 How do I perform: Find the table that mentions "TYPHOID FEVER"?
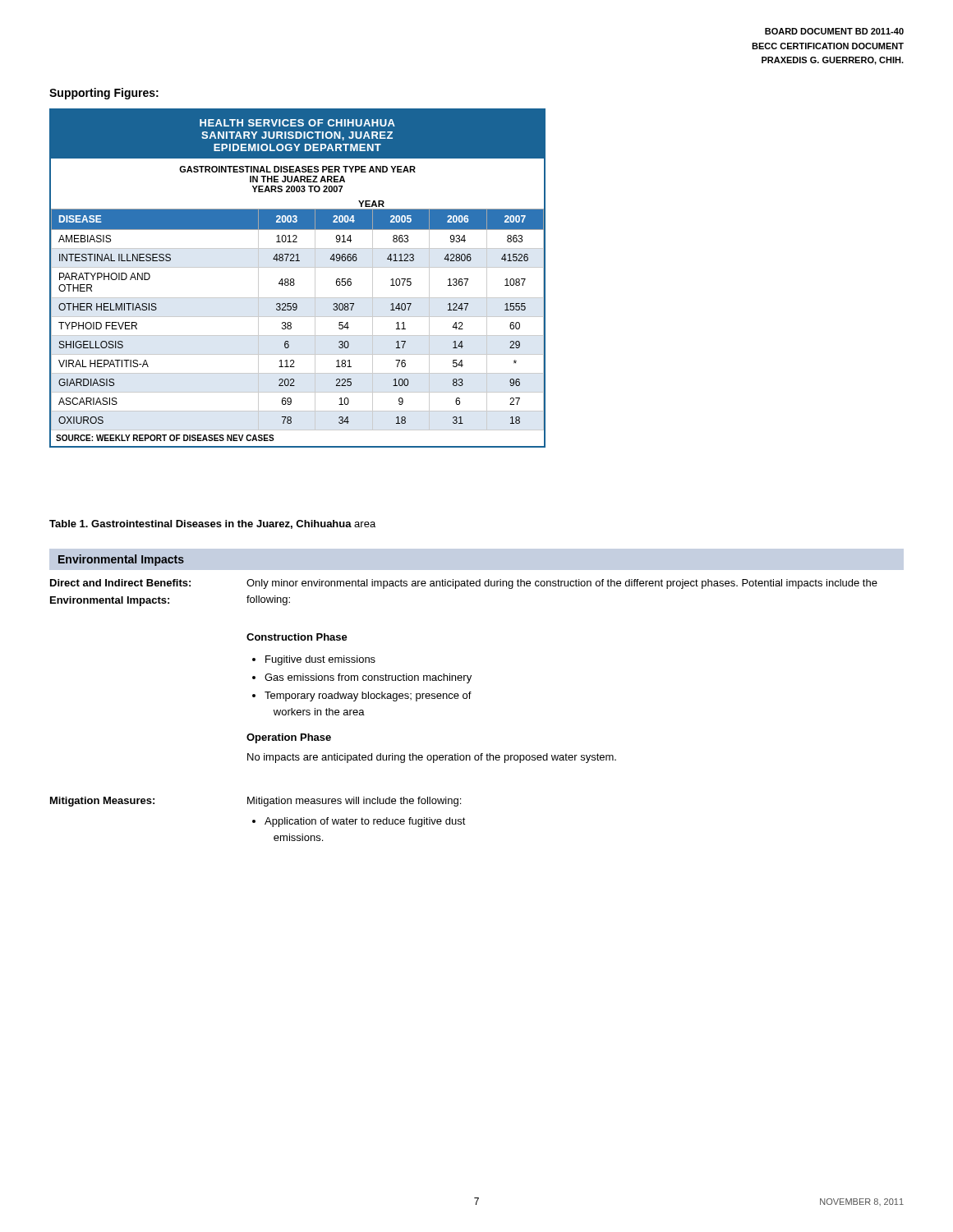[x=297, y=278]
